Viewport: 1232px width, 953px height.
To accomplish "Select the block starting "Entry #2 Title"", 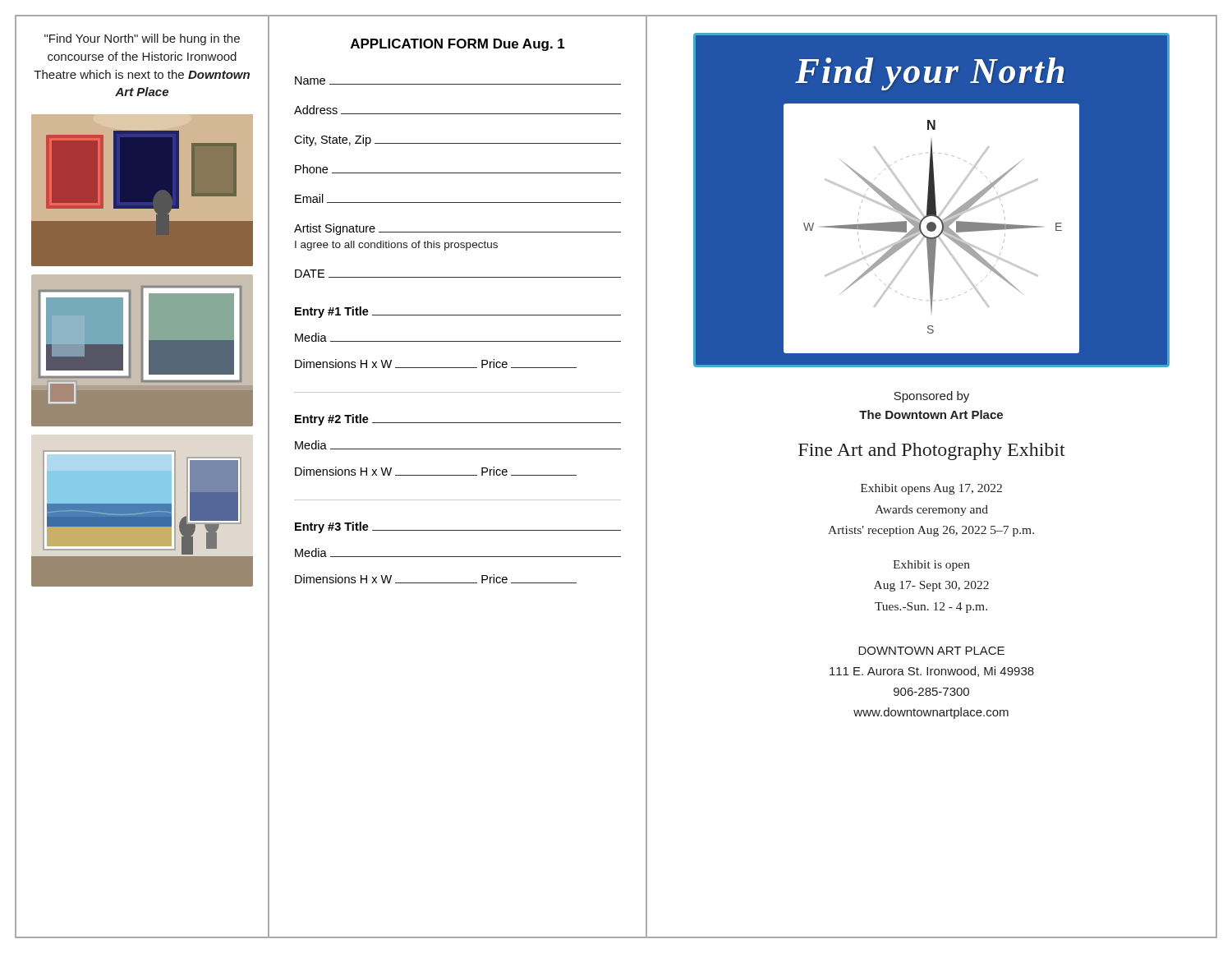I will [458, 444].
